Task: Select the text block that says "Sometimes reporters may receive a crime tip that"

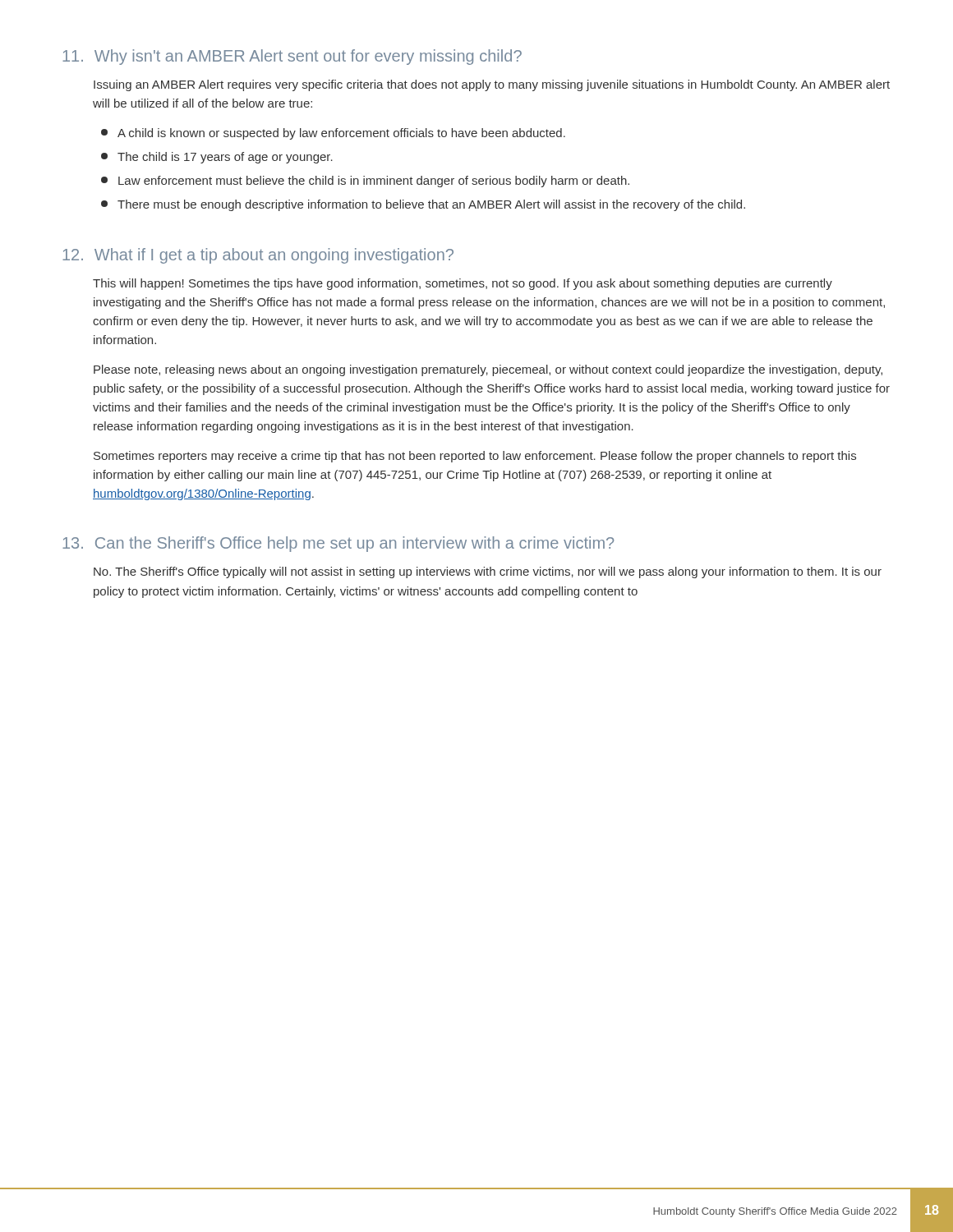Action: tap(475, 474)
